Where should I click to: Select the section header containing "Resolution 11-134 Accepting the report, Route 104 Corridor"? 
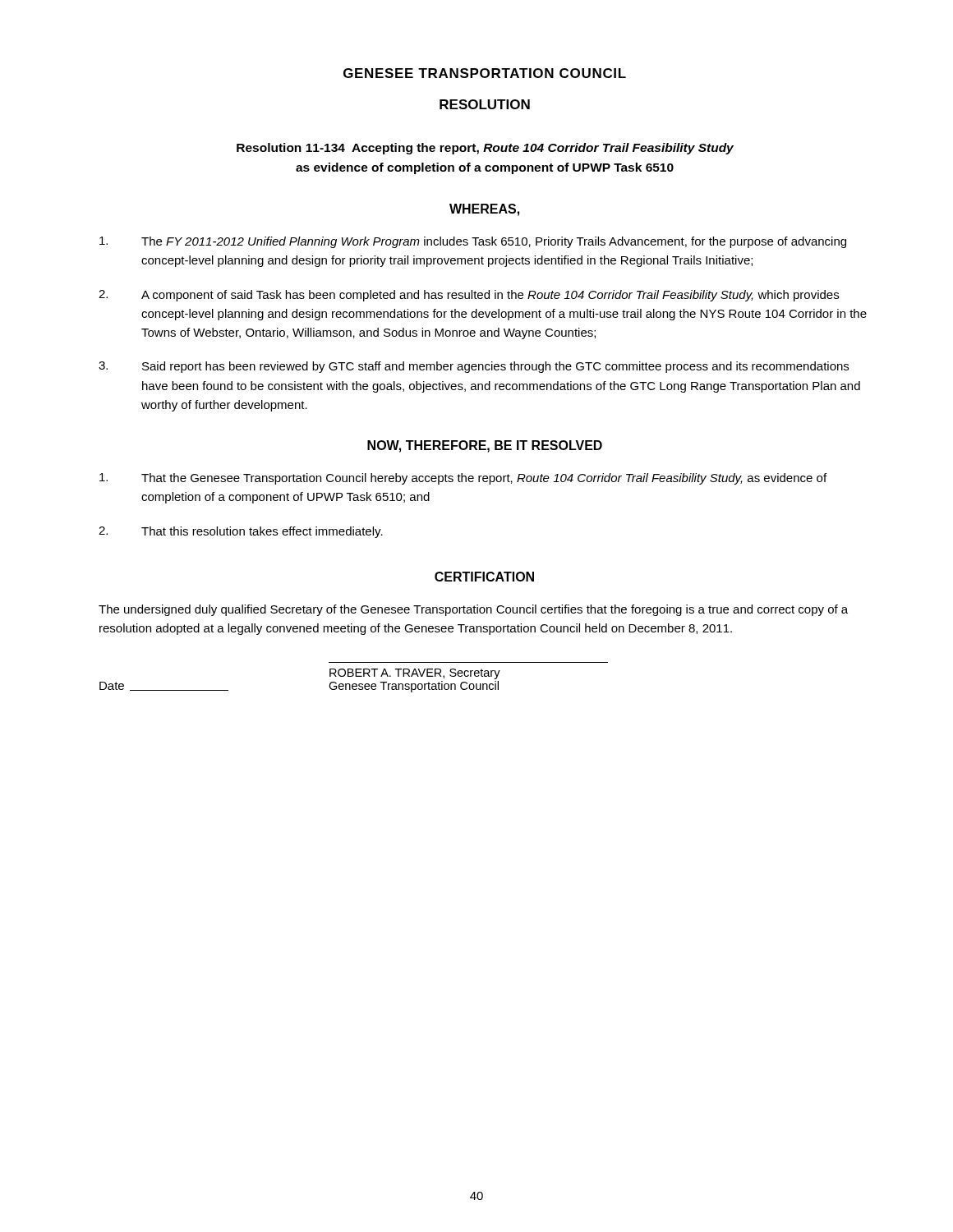[485, 157]
